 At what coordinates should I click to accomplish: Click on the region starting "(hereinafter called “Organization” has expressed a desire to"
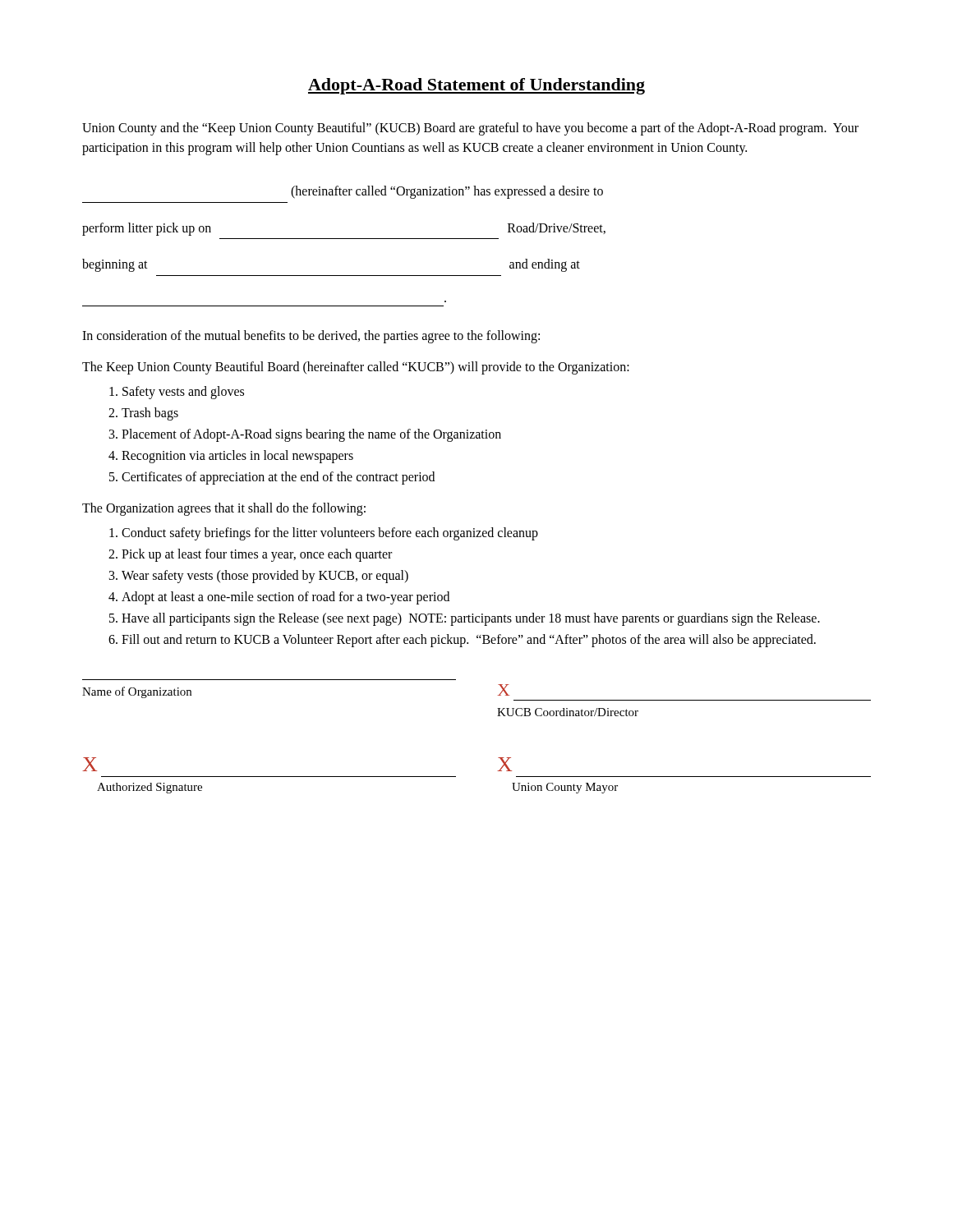343,192
